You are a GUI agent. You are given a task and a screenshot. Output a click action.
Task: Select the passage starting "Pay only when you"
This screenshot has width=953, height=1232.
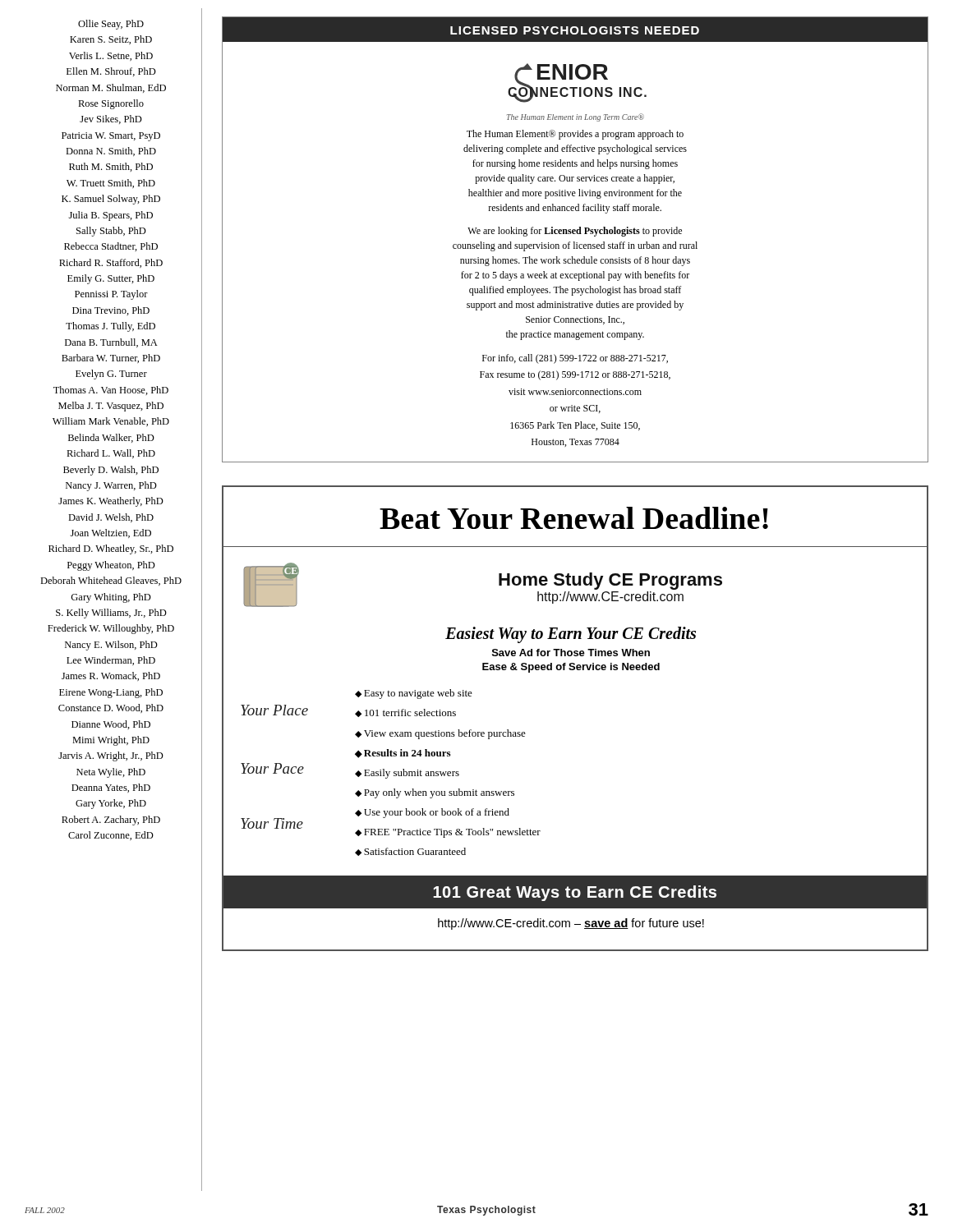(439, 792)
